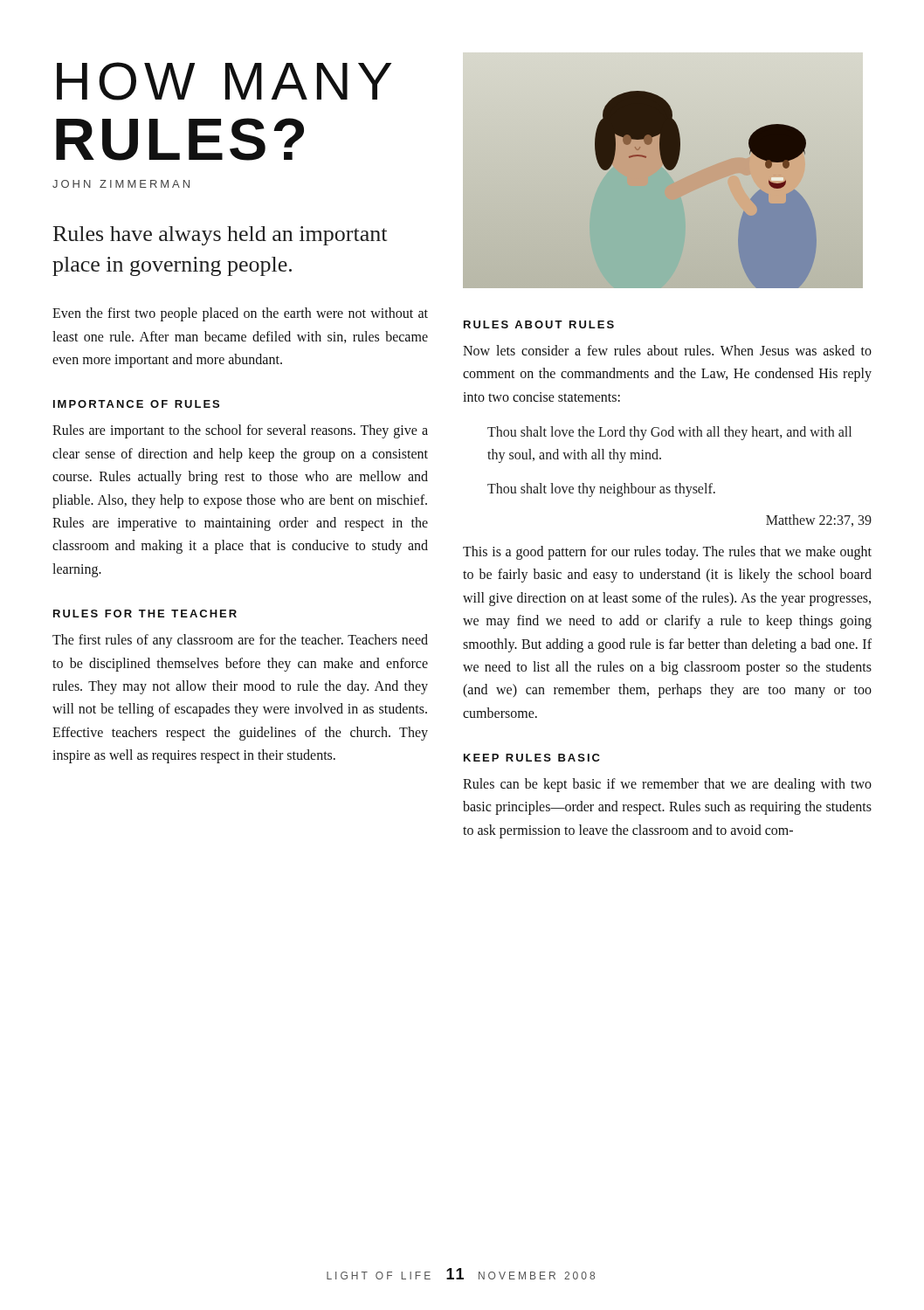Viewport: 924px width, 1310px height.
Task: Point to the block beginning "Rules have always held an"
Action: point(220,249)
